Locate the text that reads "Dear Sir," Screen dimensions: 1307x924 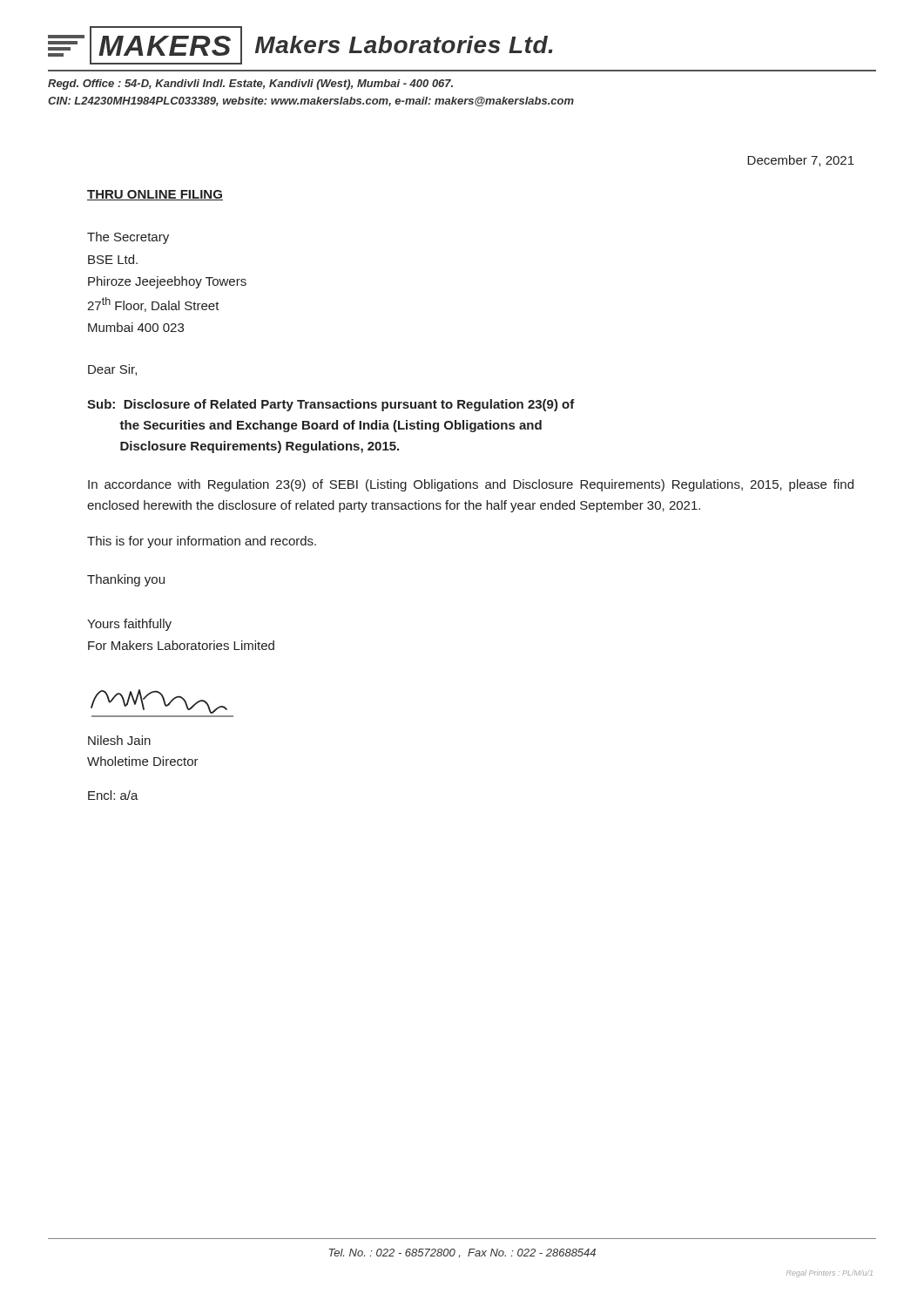[113, 369]
